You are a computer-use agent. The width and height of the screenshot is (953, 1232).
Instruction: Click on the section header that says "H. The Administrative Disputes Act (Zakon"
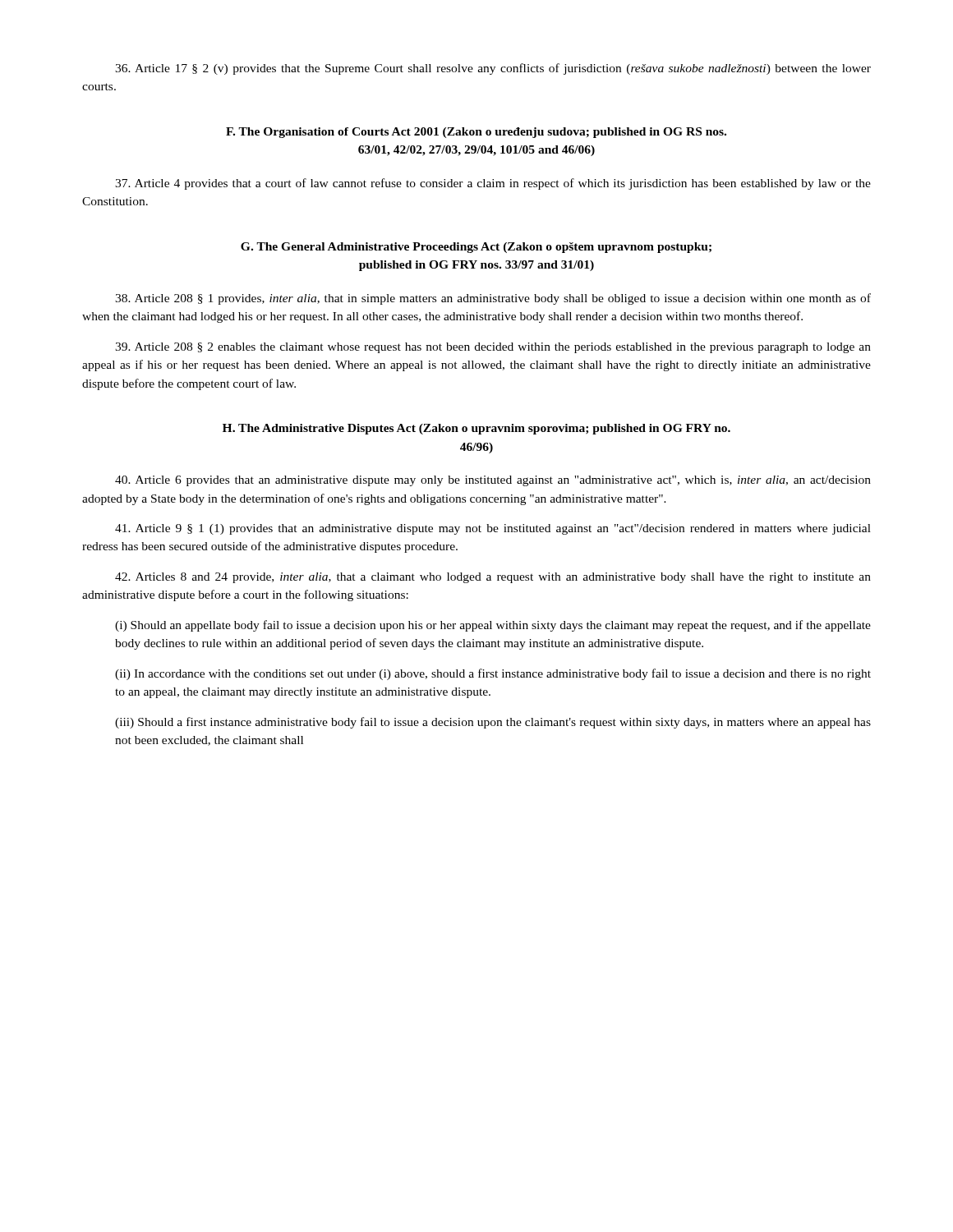(x=476, y=437)
